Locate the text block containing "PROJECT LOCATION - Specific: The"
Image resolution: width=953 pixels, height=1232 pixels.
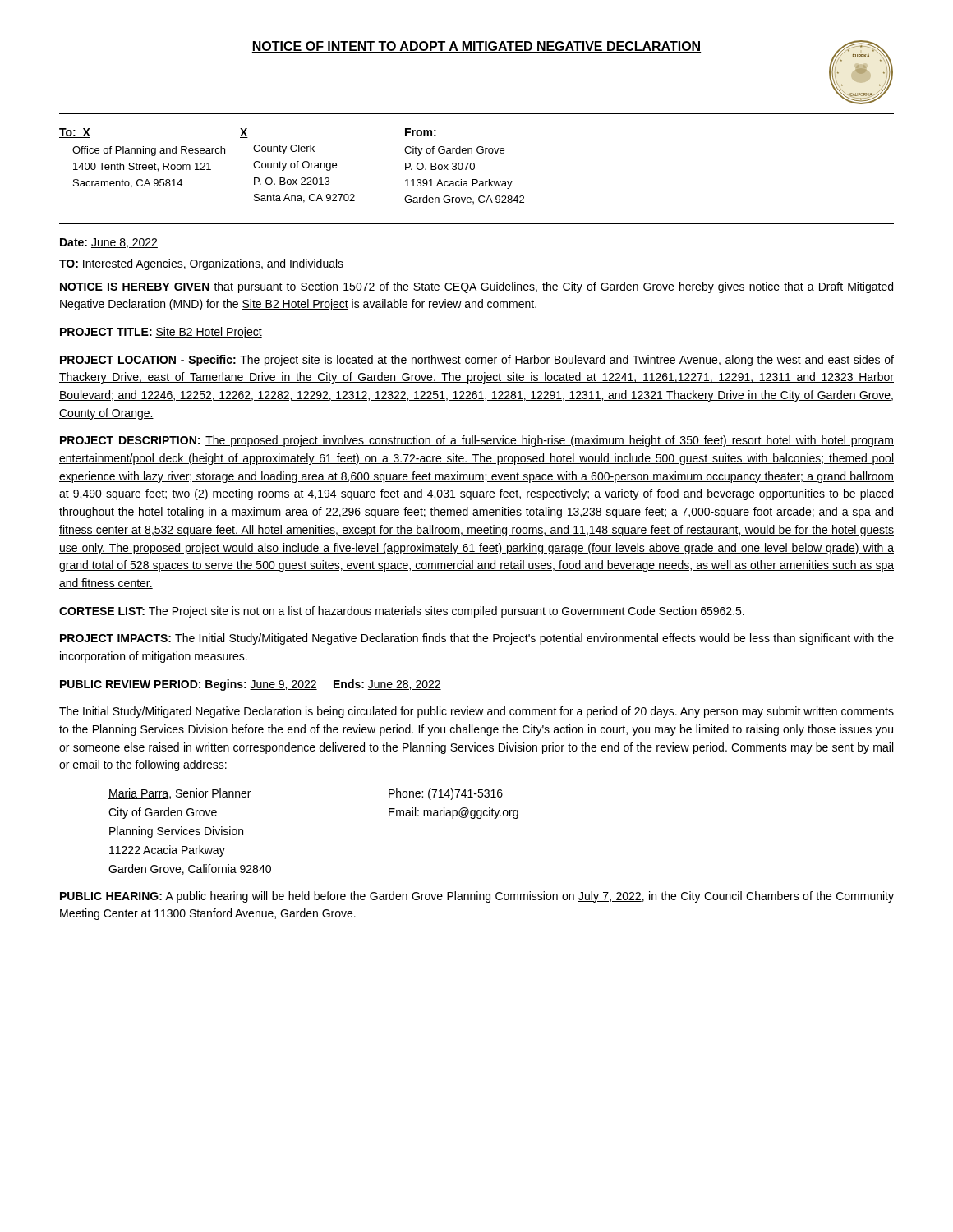476,386
